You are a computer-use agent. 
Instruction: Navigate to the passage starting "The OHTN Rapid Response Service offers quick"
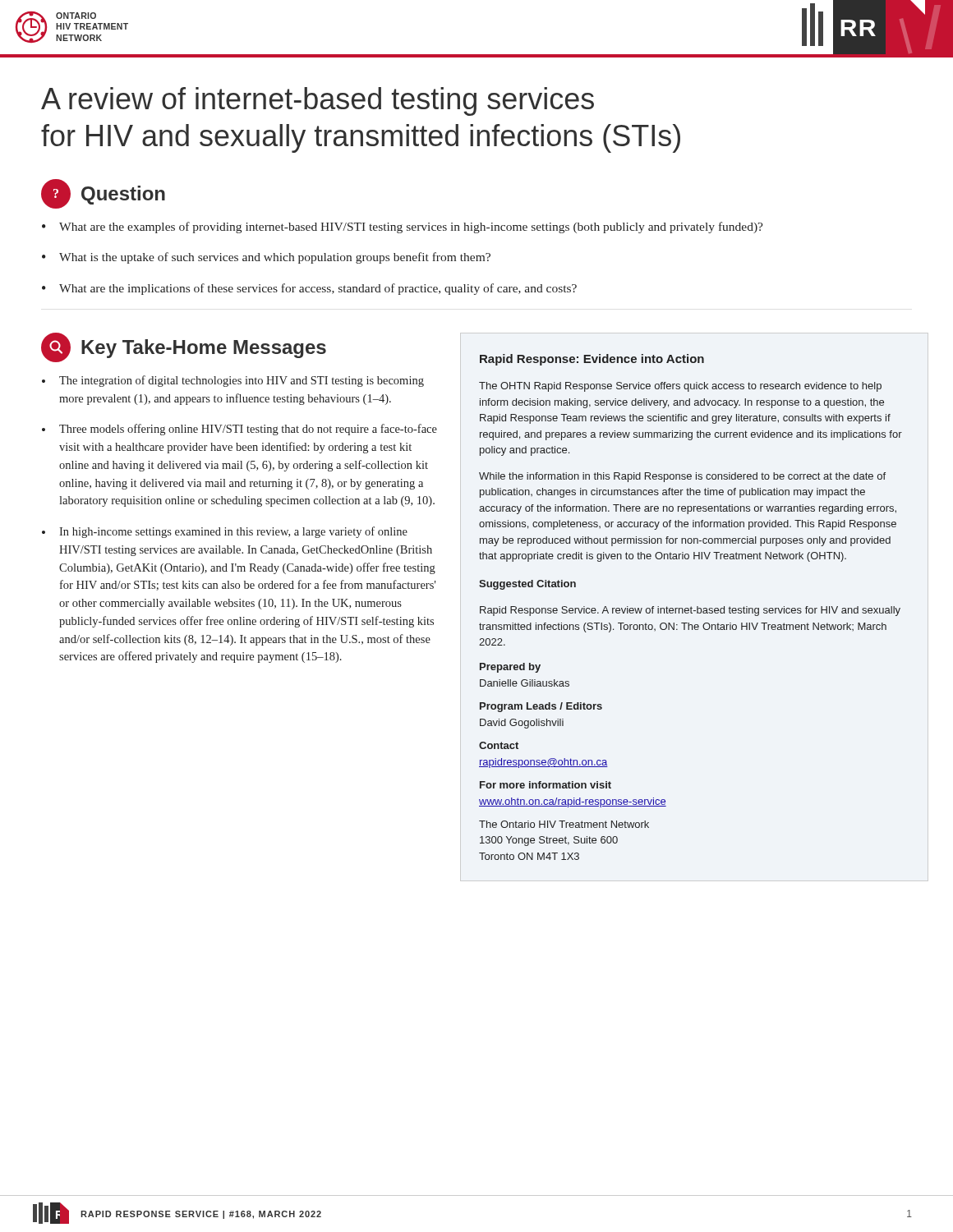point(690,418)
